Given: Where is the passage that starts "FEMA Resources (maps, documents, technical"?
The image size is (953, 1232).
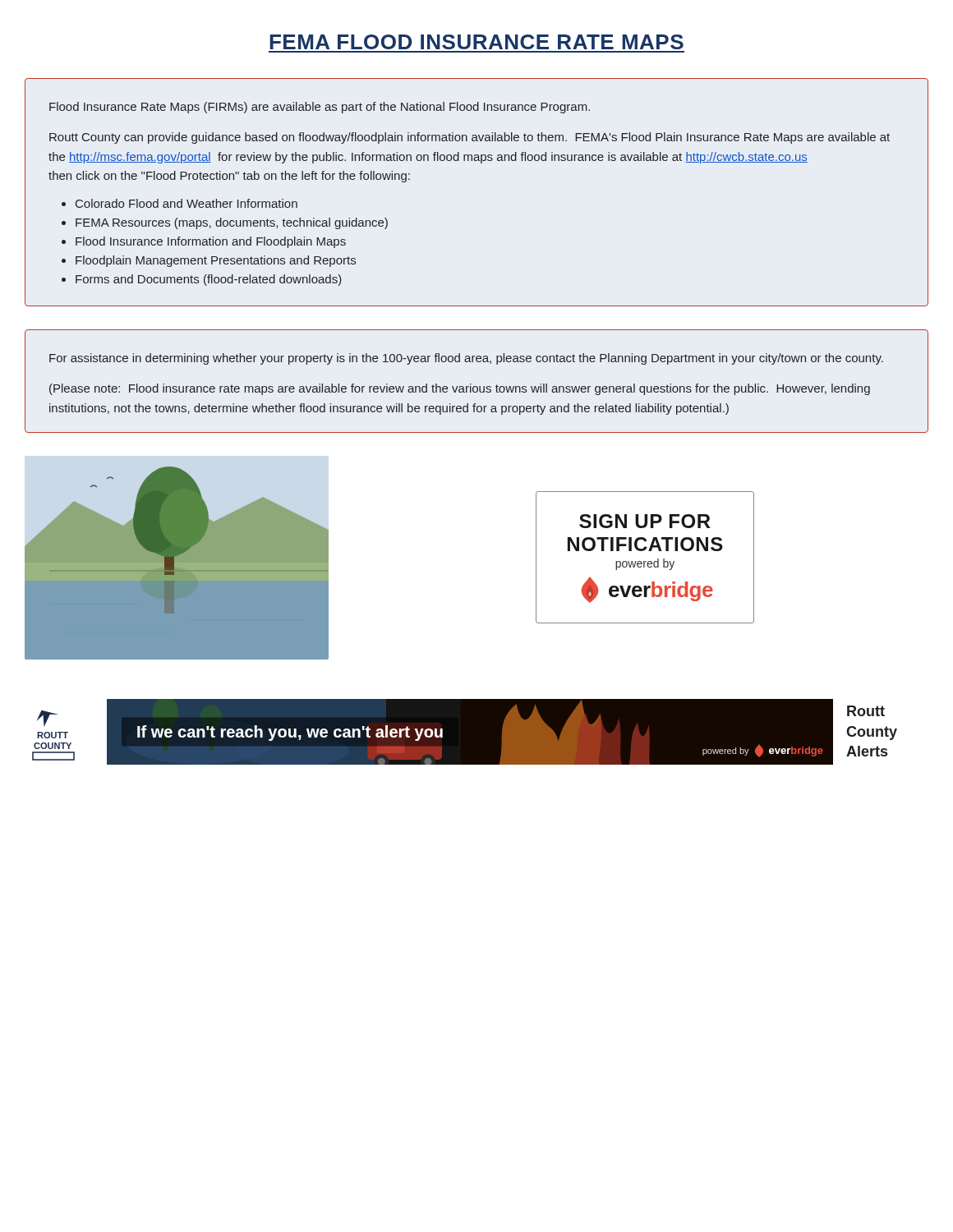Looking at the screenshot, I should point(232,222).
